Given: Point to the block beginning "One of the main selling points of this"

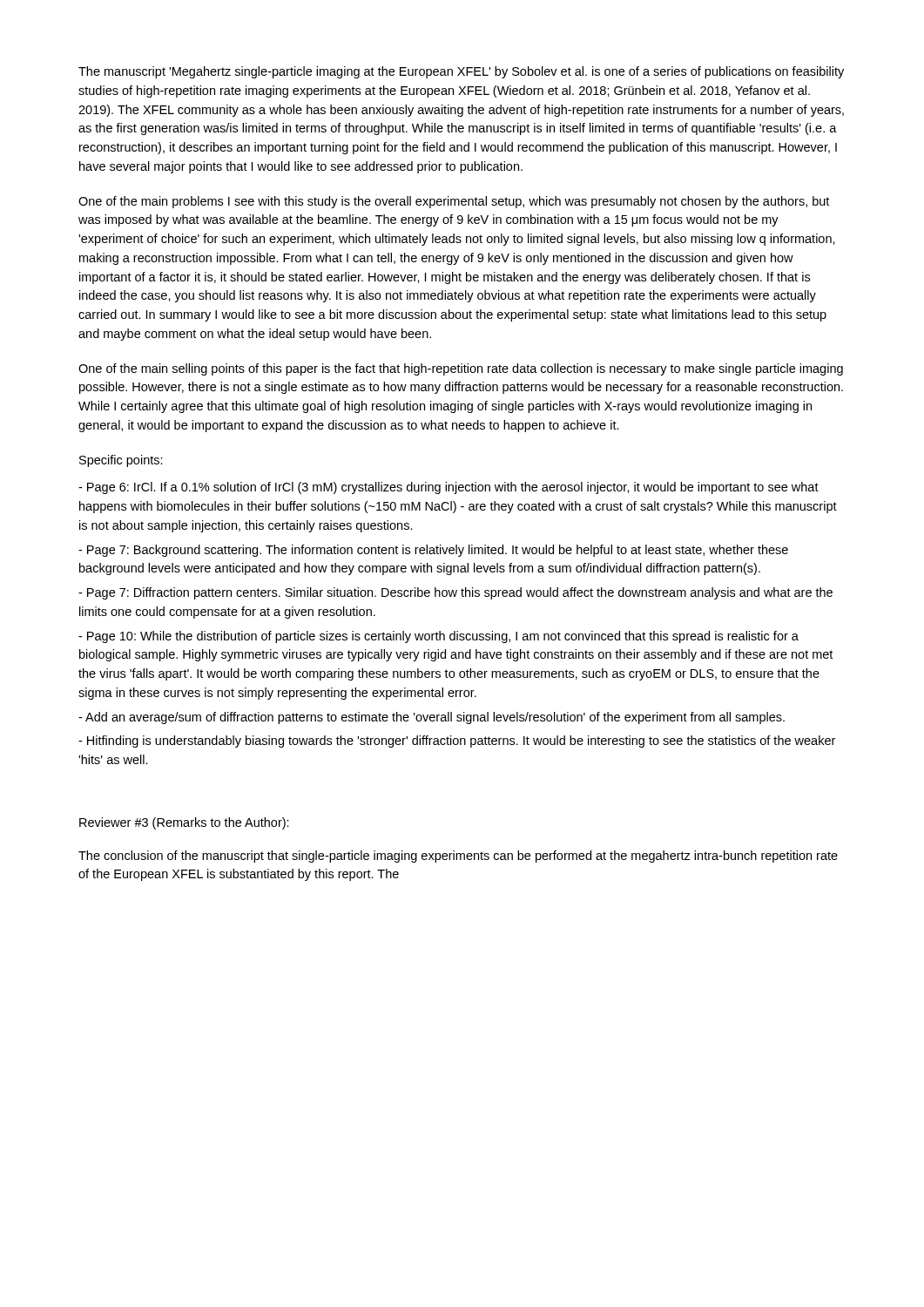Looking at the screenshot, I should pos(461,397).
